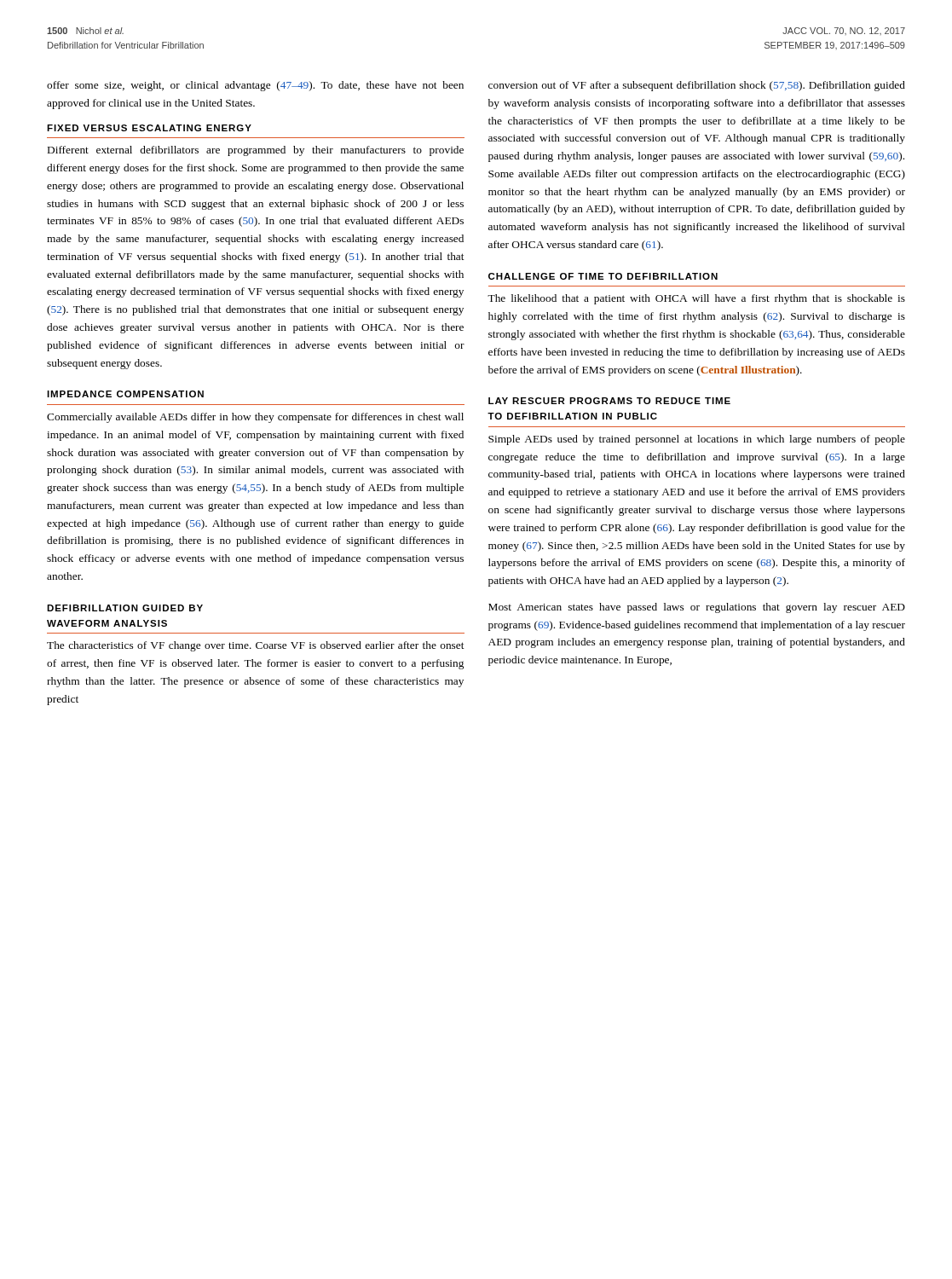
Task: Find the text starting "Fixed Versus Escalating Energy"
Action: pos(149,128)
